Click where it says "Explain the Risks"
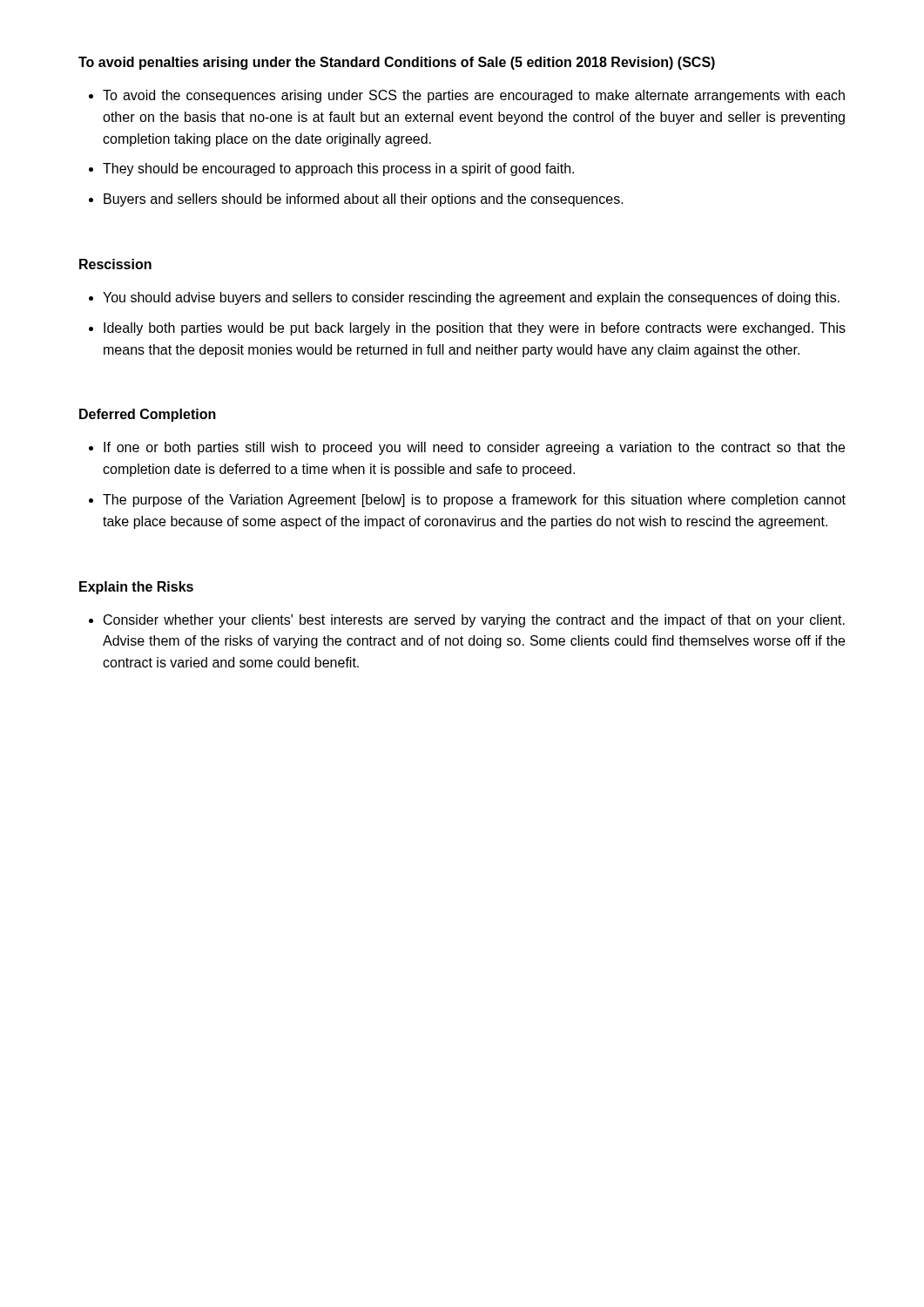Screen dimensions: 1307x924 (x=136, y=586)
